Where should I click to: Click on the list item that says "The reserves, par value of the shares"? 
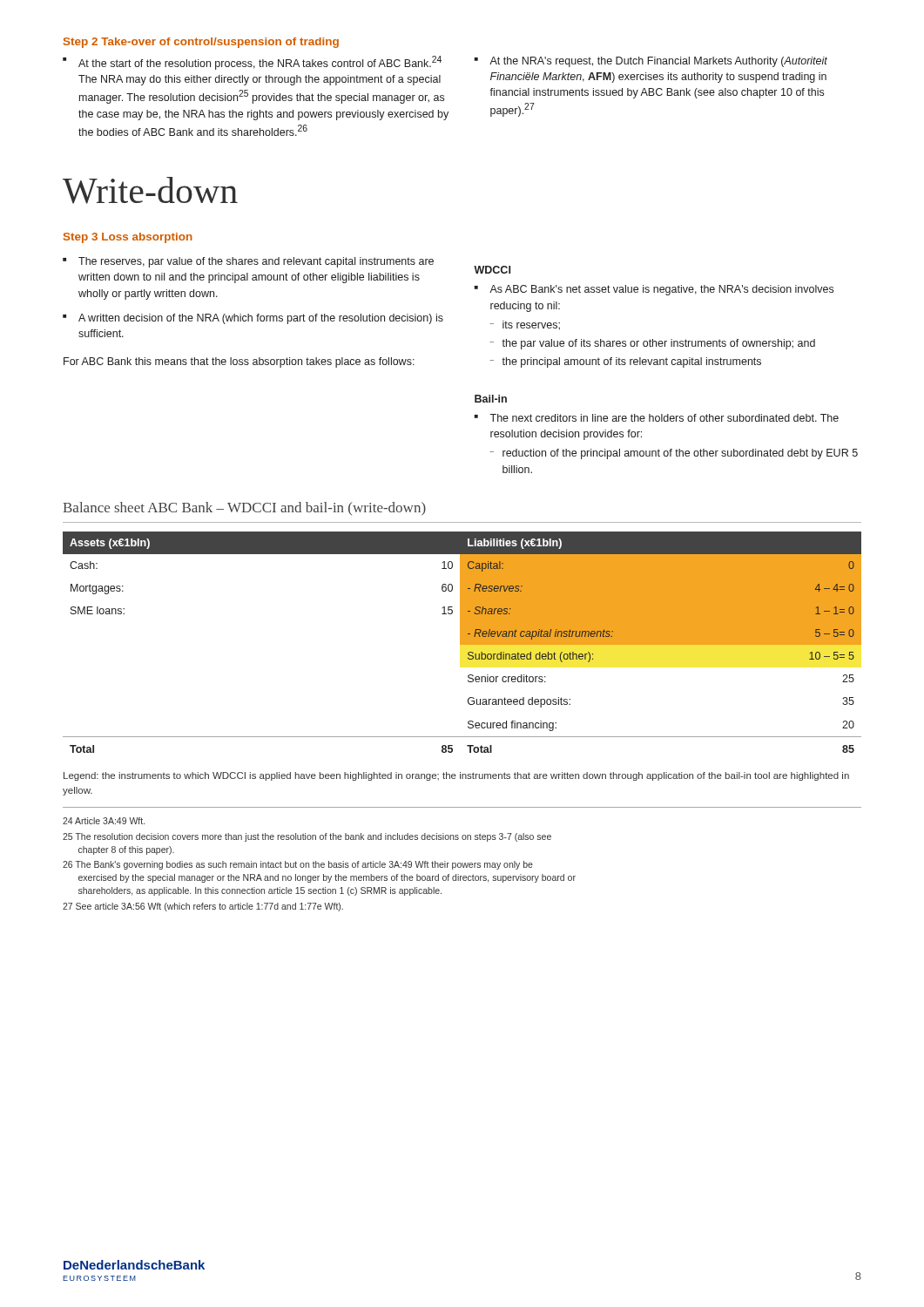(x=256, y=277)
